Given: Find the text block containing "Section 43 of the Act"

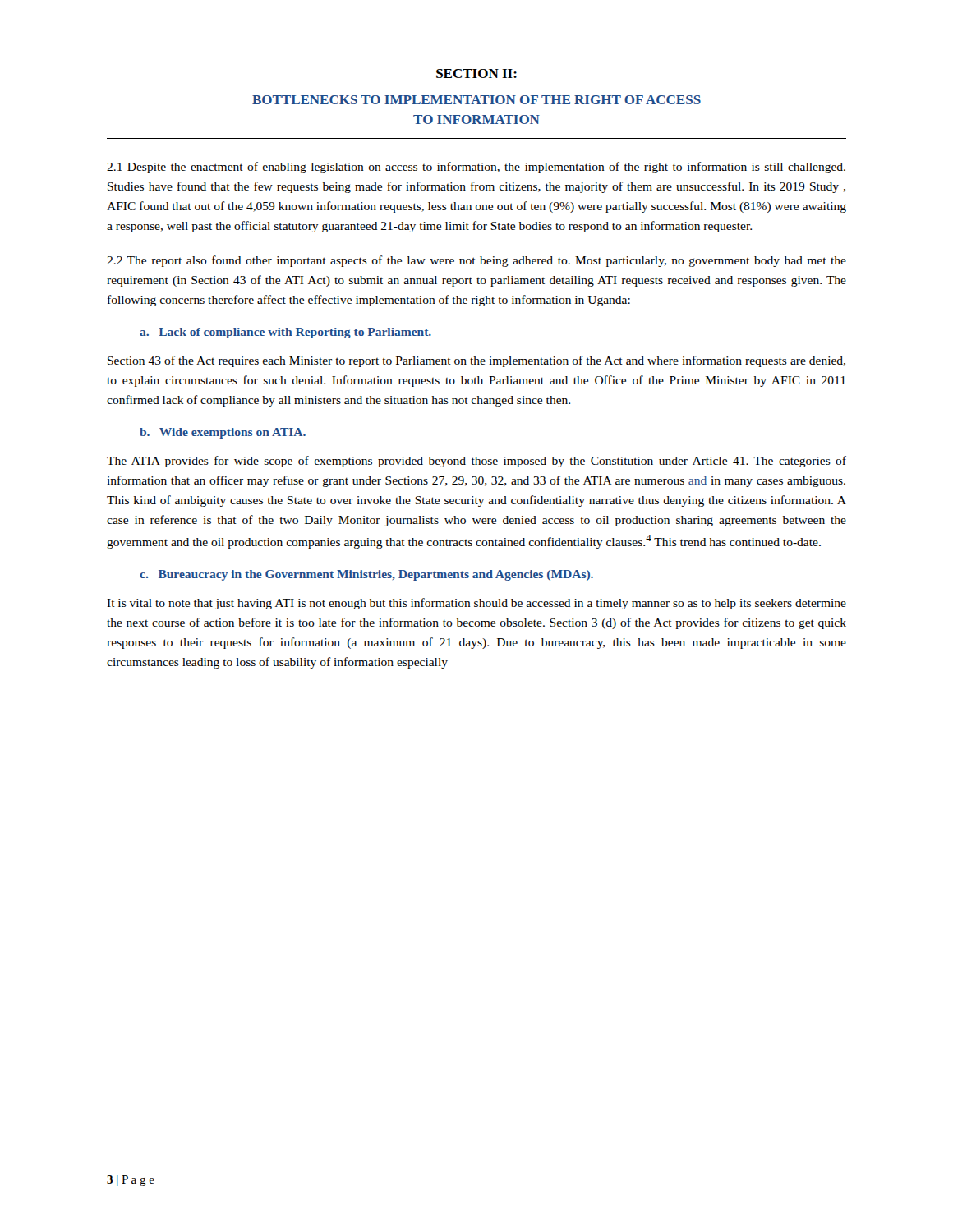Looking at the screenshot, I should click(476, 380).
